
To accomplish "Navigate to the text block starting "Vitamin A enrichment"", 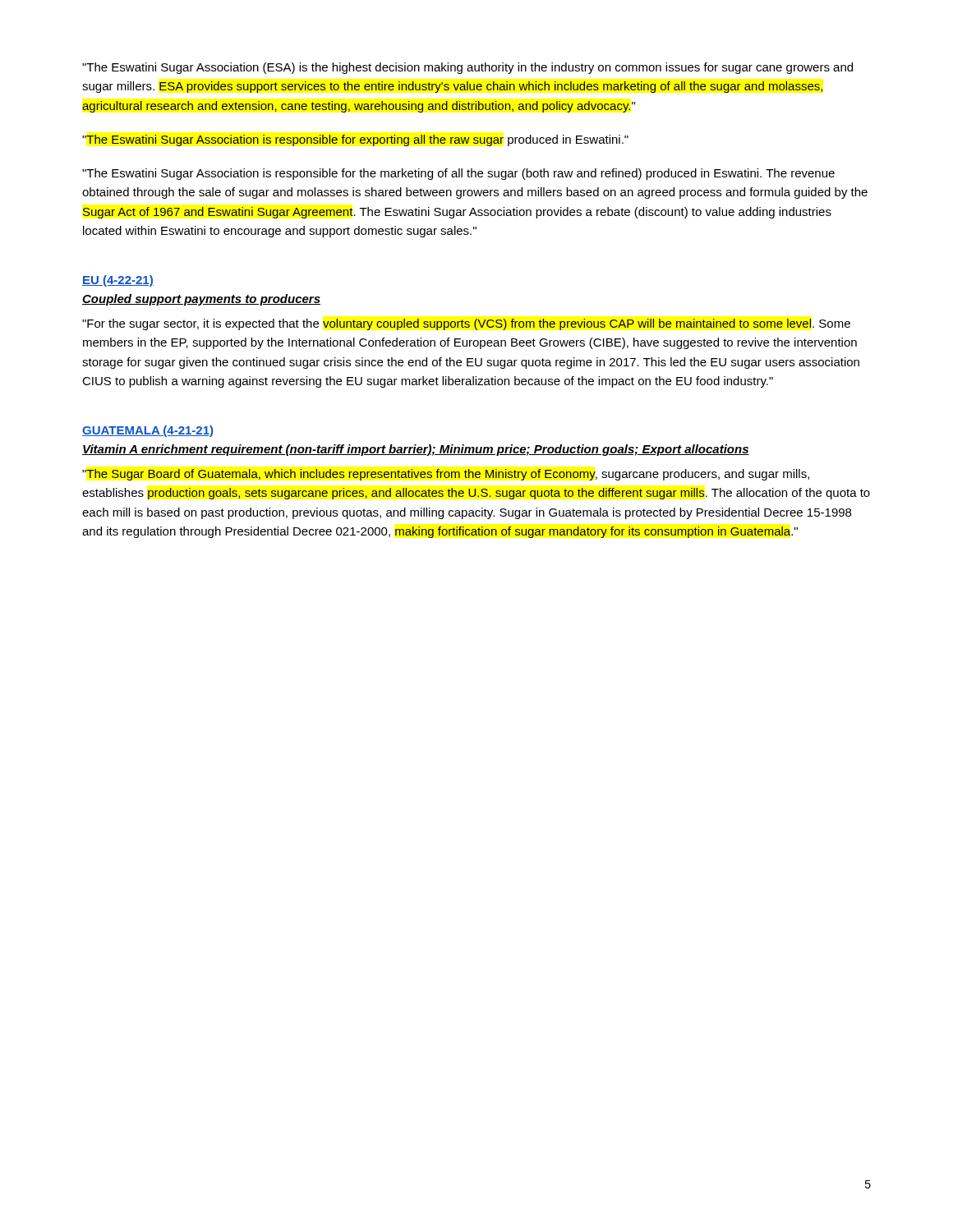I will [x=416, y=449].
